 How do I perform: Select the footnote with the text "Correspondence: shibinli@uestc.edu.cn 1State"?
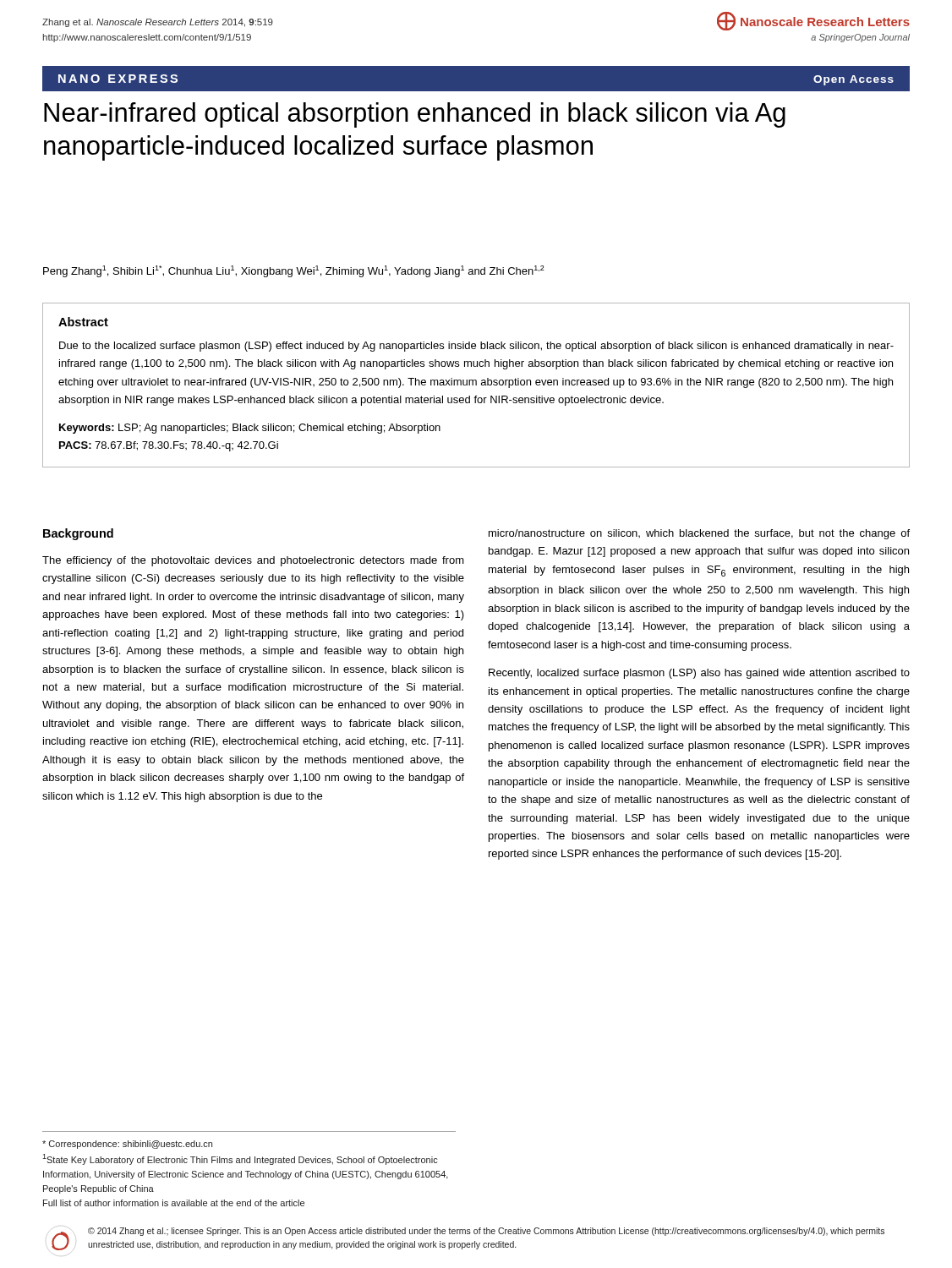(245, 1173)
